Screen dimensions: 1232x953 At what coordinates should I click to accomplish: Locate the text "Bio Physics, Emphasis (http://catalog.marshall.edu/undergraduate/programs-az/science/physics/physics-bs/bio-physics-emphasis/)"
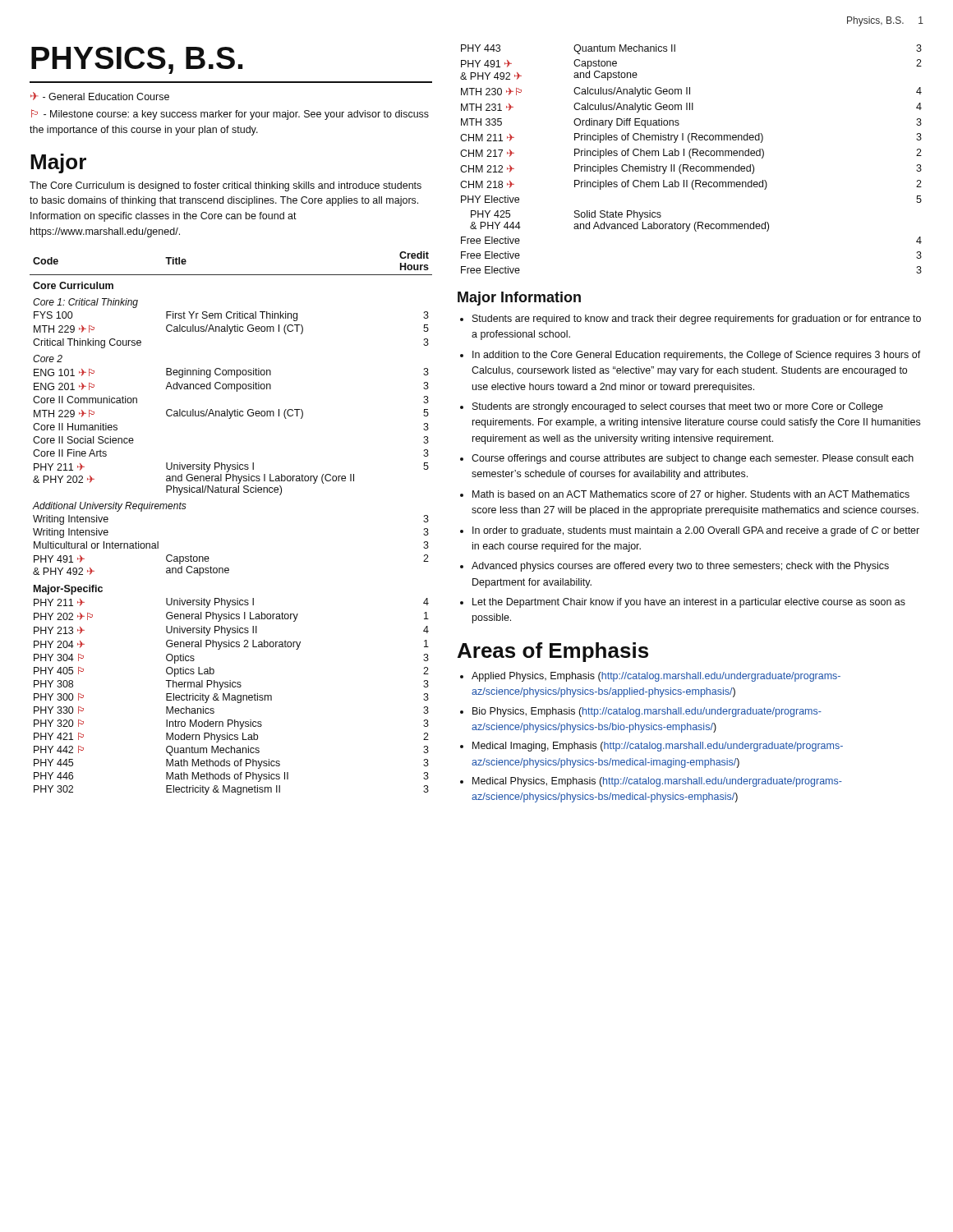[647, 719]
